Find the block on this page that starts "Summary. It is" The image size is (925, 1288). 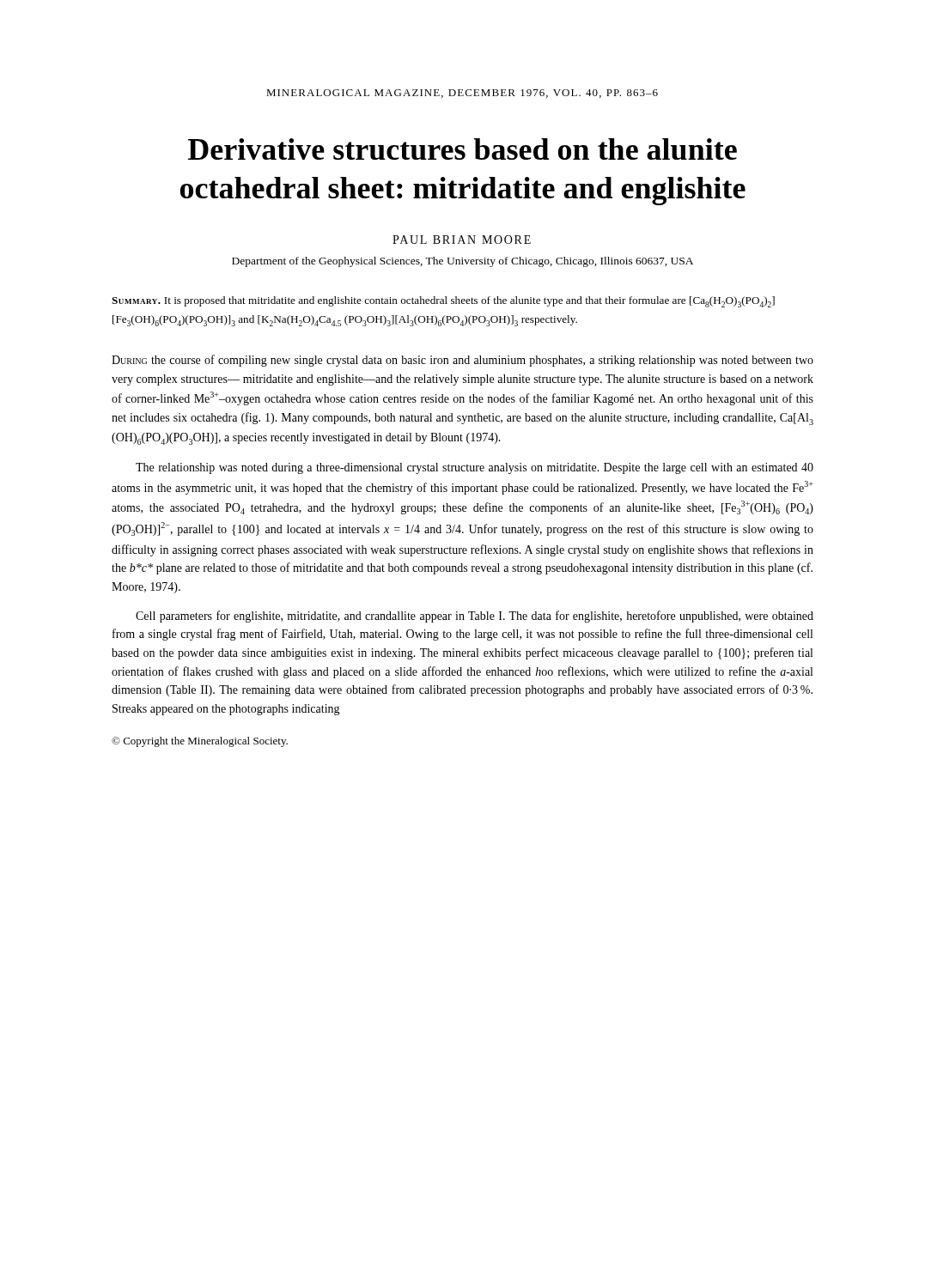(443, 311)
